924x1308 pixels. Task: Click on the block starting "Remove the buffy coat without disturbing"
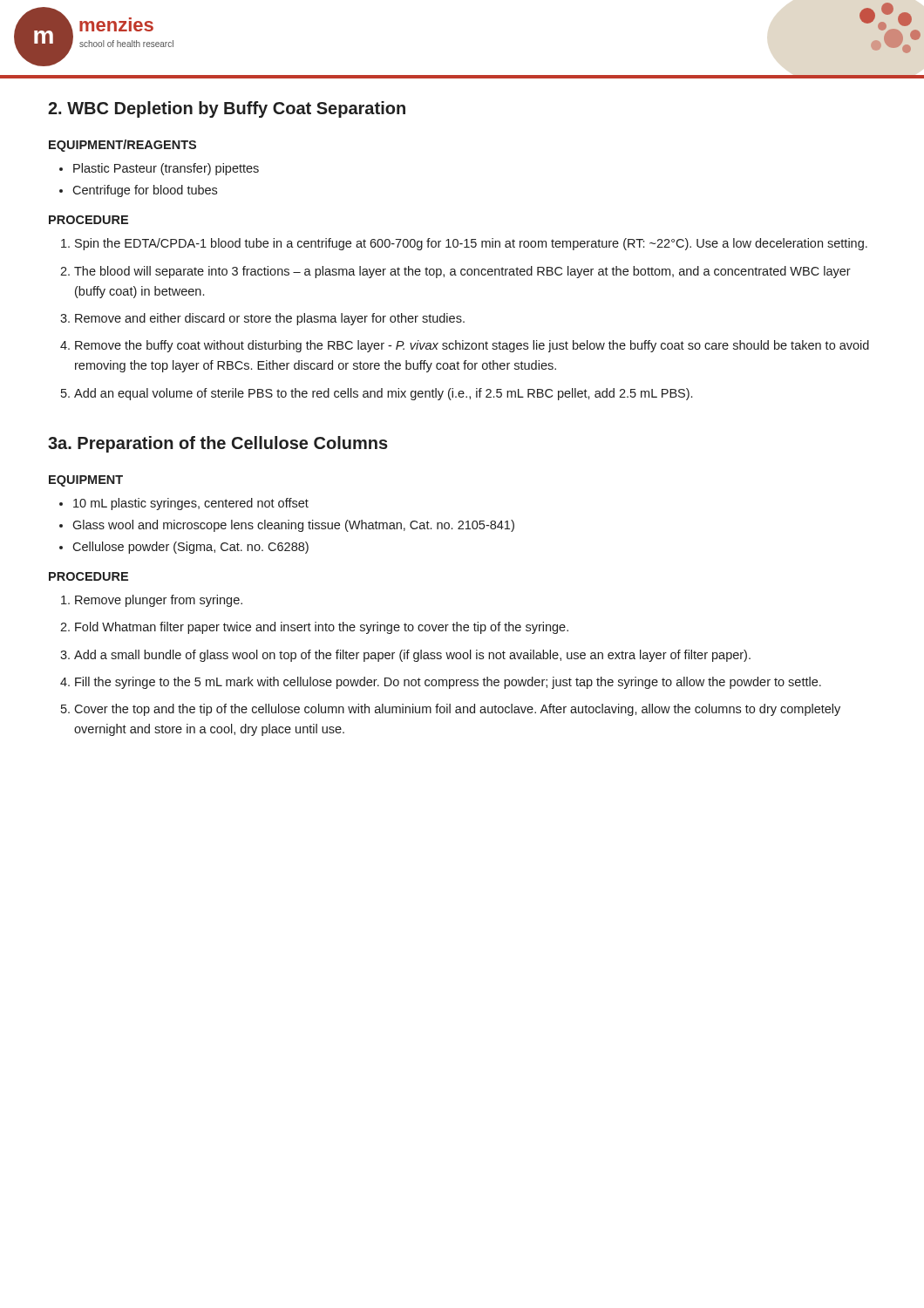[x=472, y=356]
